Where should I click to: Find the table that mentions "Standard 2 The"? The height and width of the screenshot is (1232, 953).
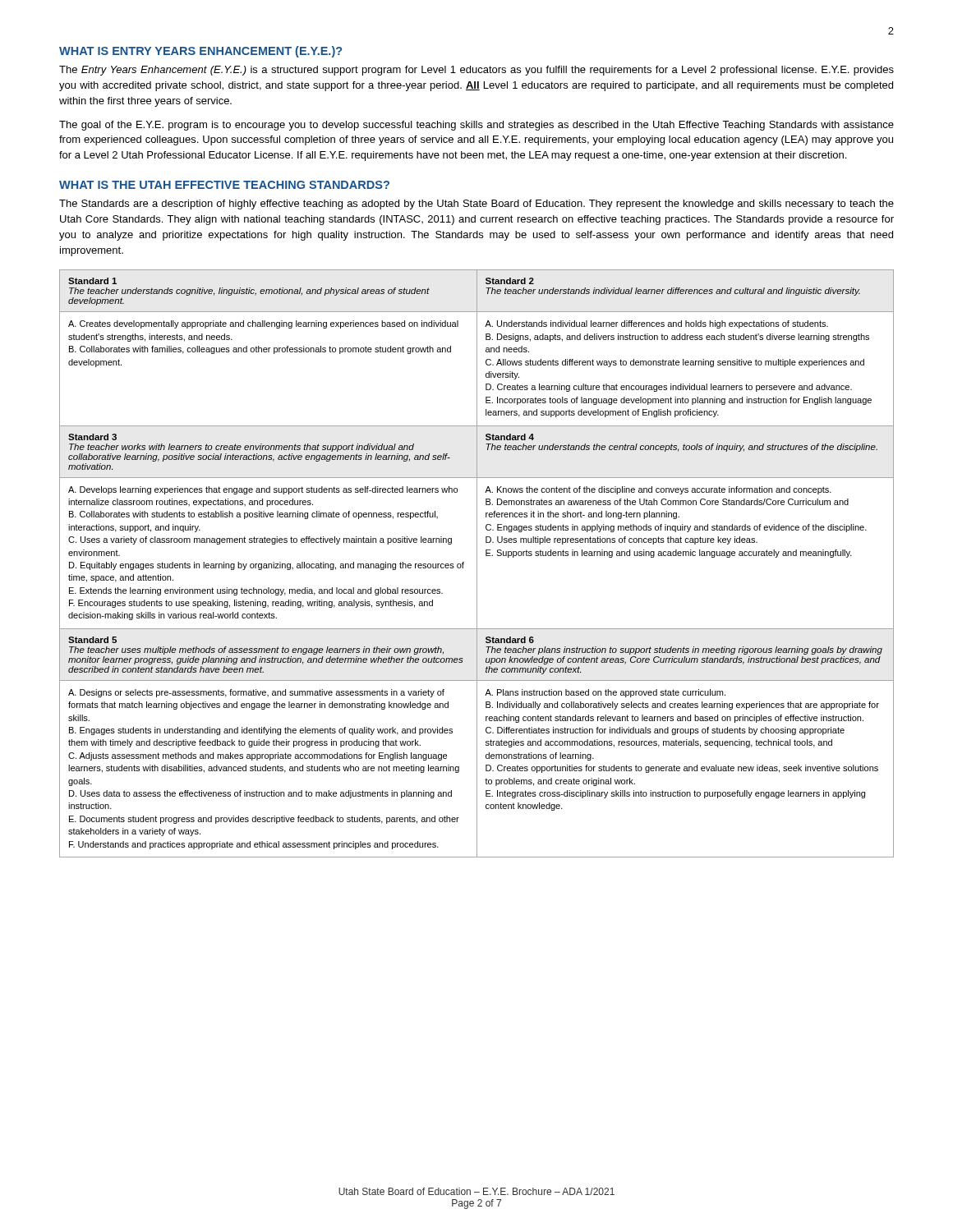click(x=476, y=564)
